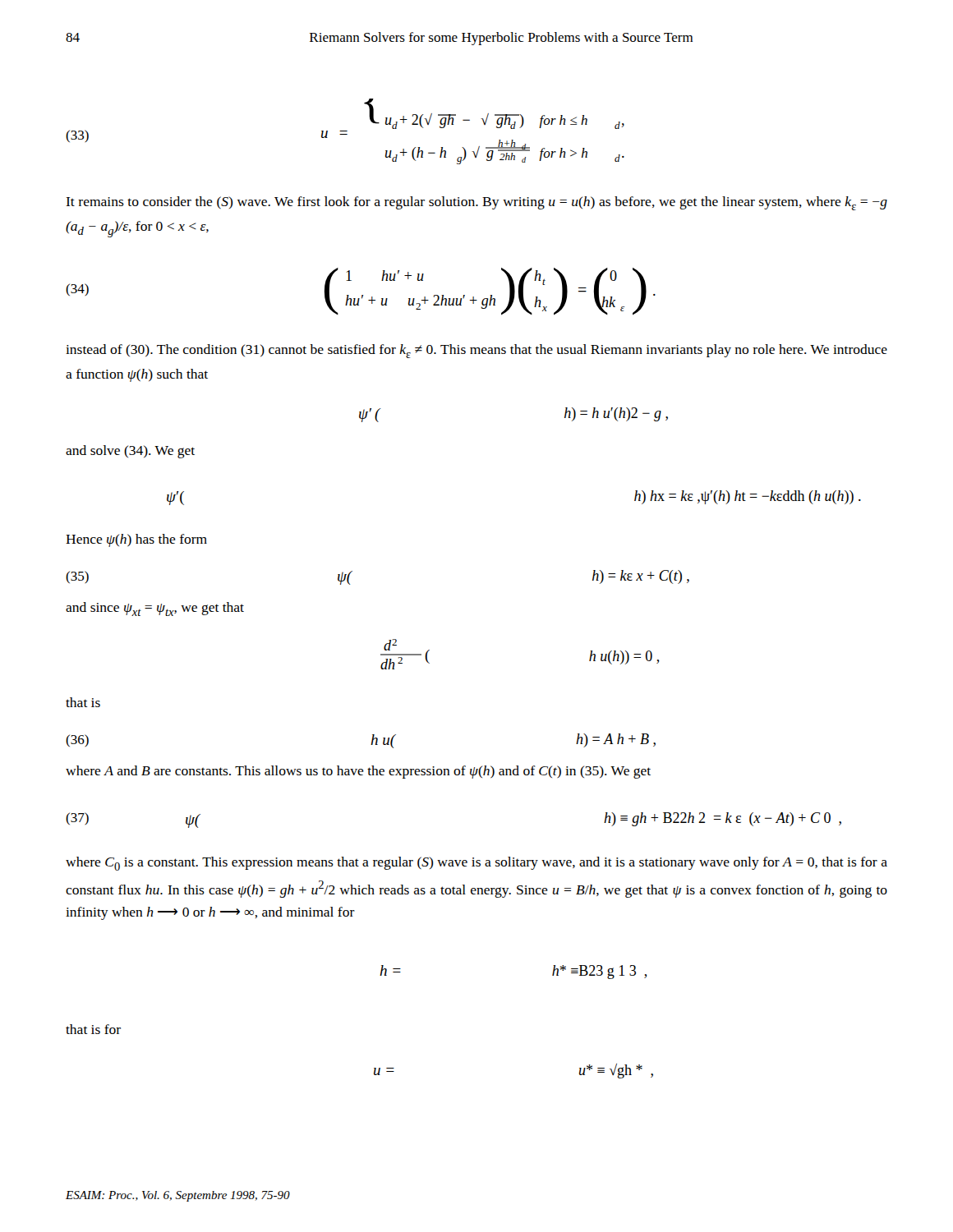Point to the text starting "(36) h u(h) = A h +"
The width and height of the screenshot is (953, 1232).
click(74, 740)
